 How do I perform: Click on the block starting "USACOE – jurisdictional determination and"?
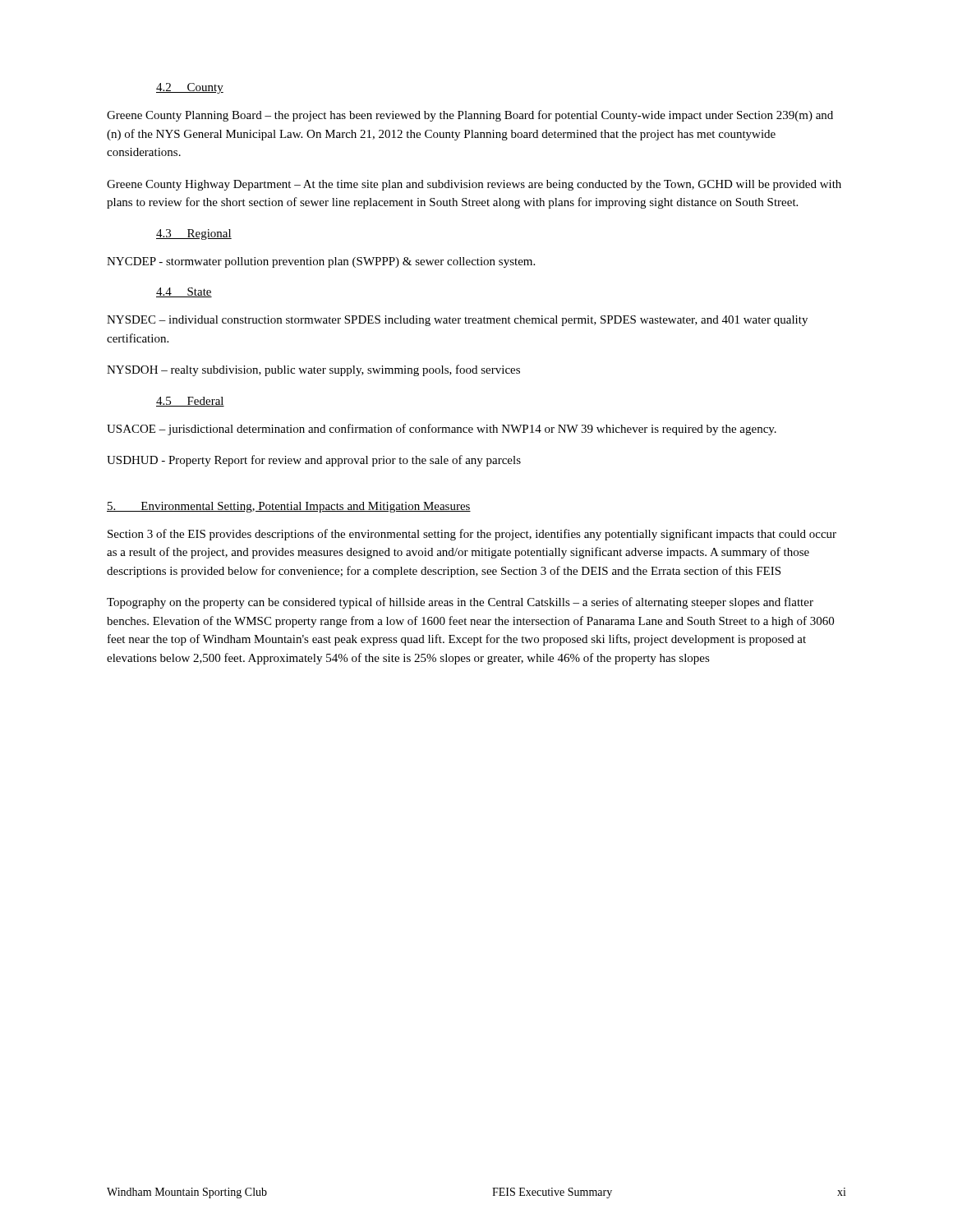click(x=442, y=428)
